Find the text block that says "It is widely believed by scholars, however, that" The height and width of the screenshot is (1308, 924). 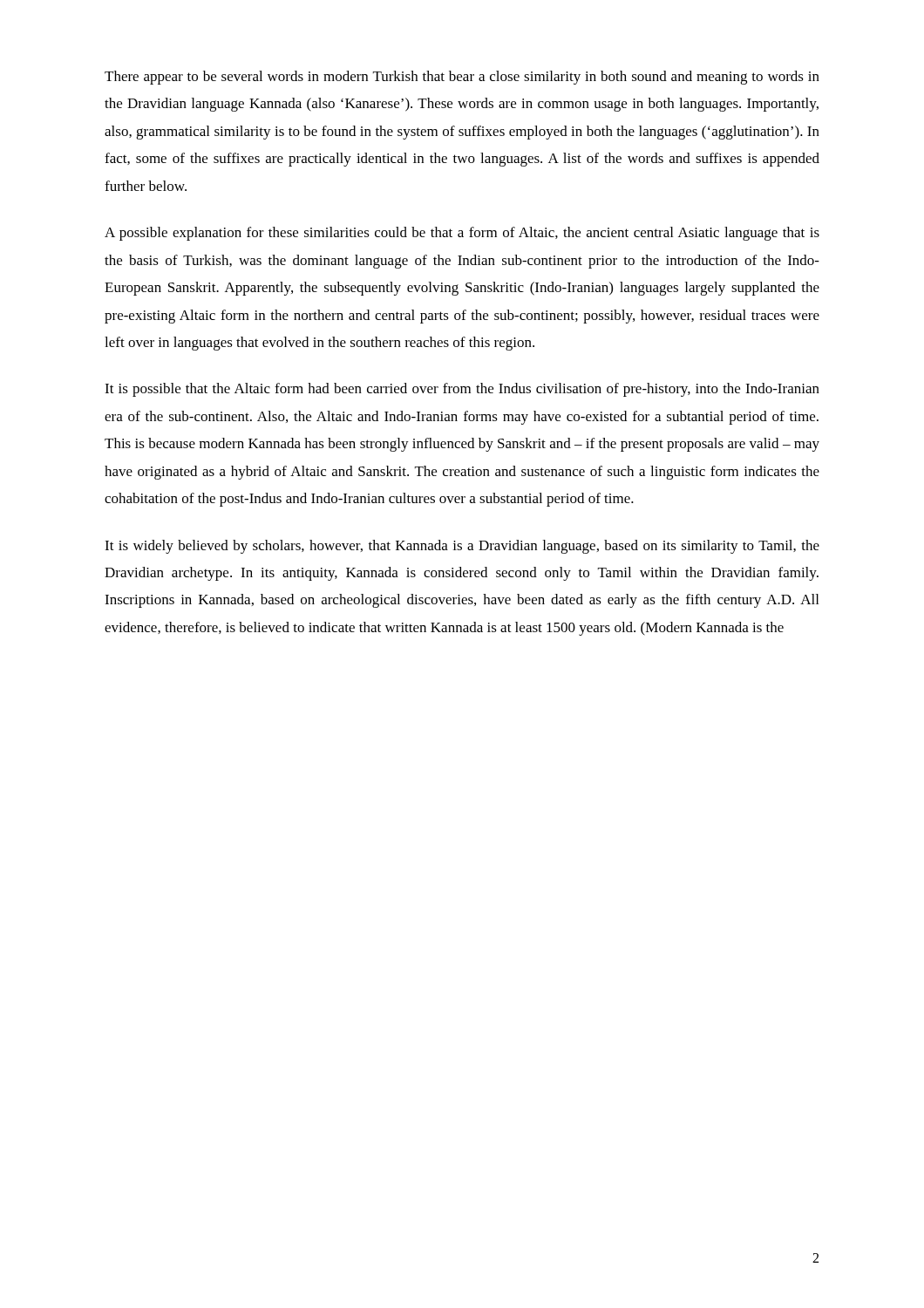[x=462, y=586]
